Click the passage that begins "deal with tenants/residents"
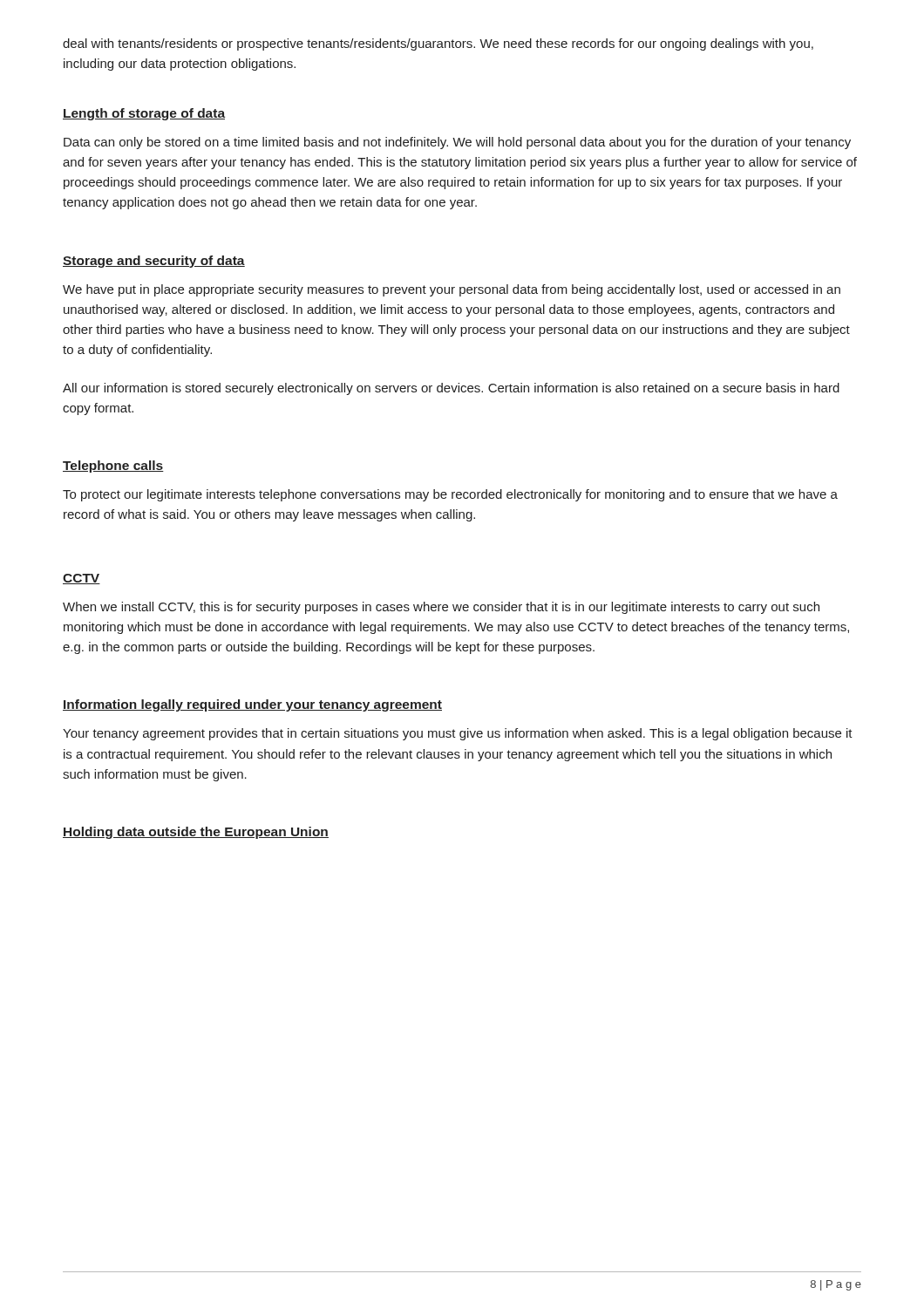Image resolution: width=924 pixels, height=1308 pixels. 438,53
